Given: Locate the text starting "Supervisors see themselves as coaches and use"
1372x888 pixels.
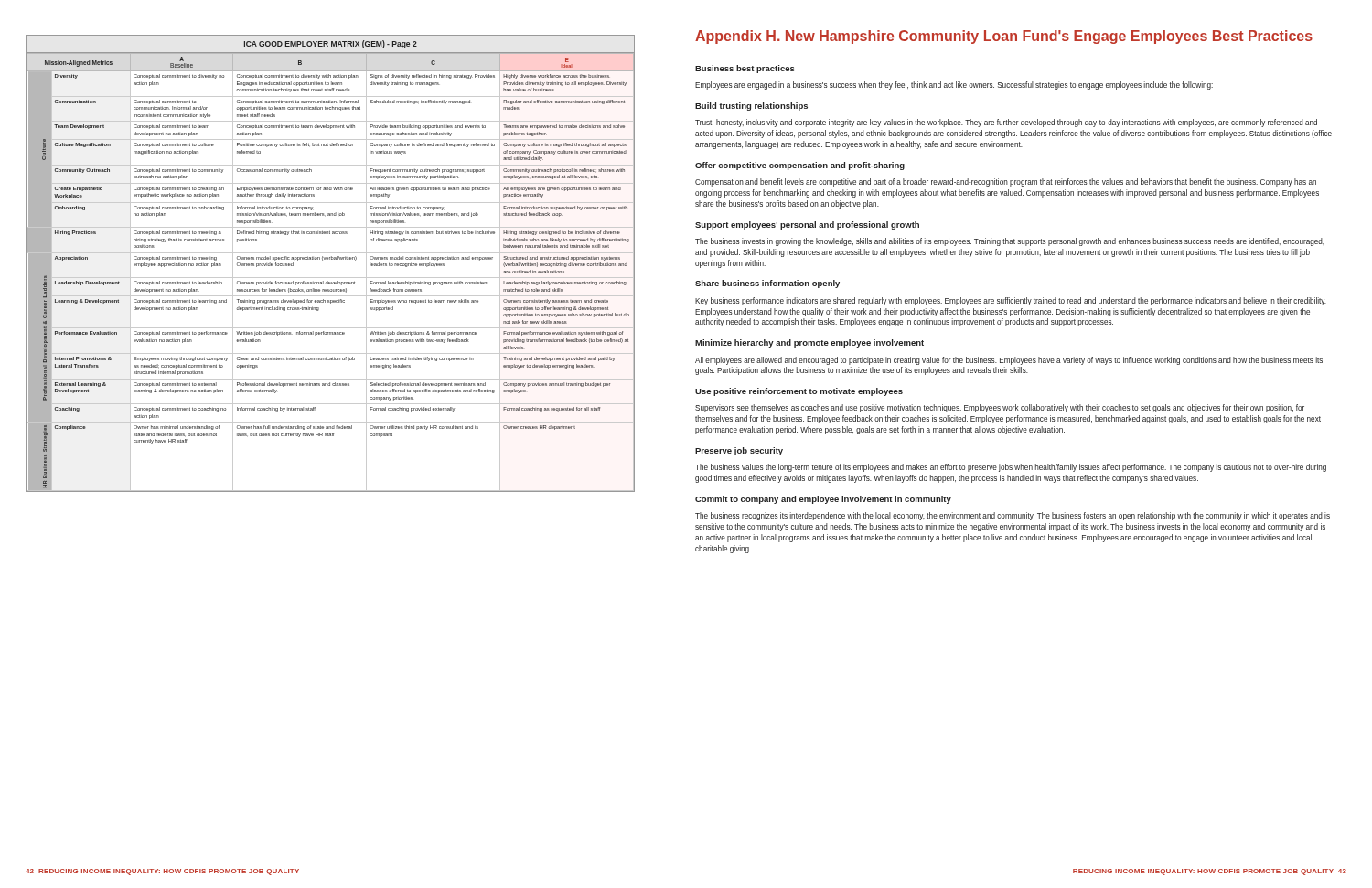Looking at the screenshot, I should pos(1015,420).
